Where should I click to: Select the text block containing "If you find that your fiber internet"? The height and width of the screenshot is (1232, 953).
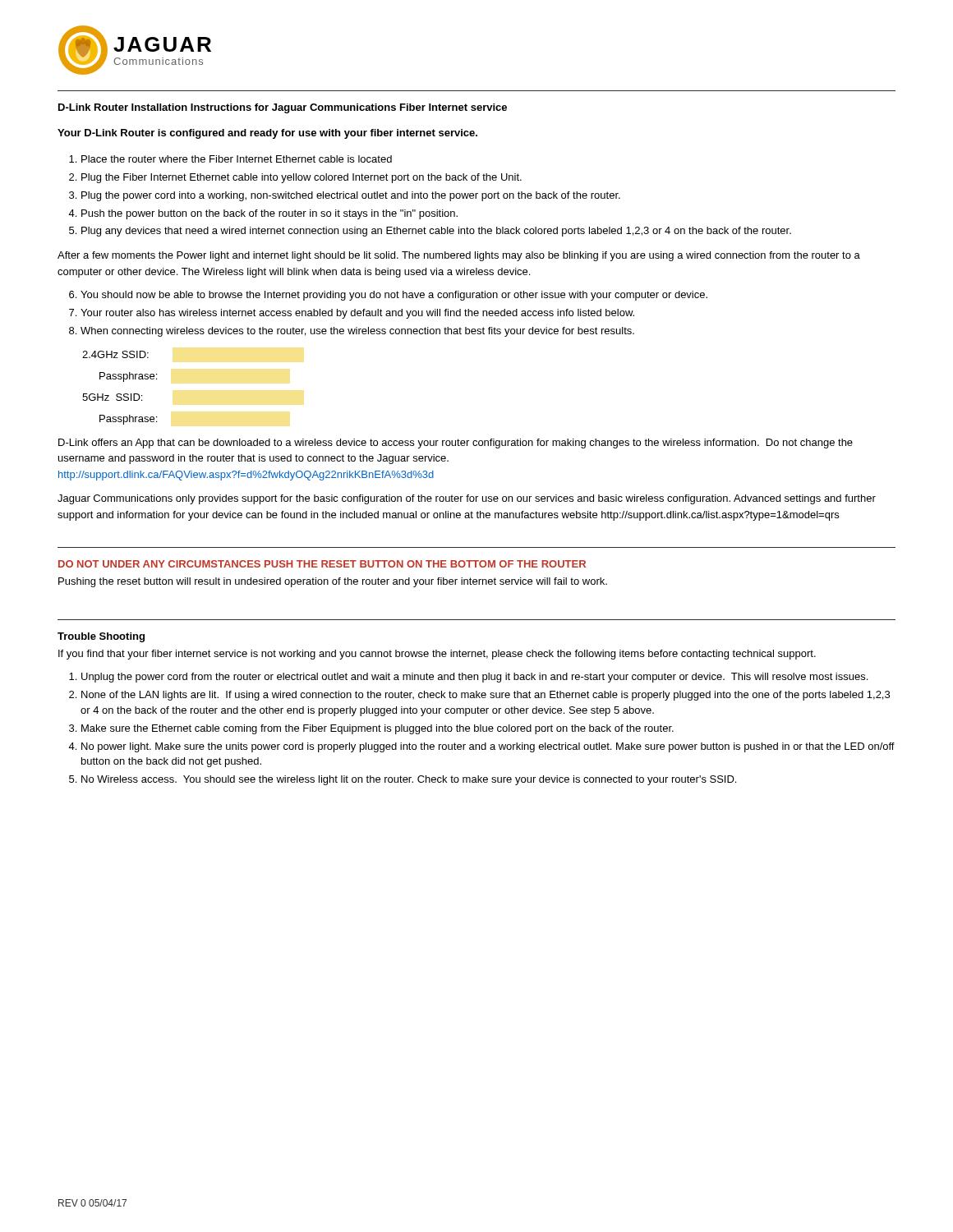[x=437, y=653]
